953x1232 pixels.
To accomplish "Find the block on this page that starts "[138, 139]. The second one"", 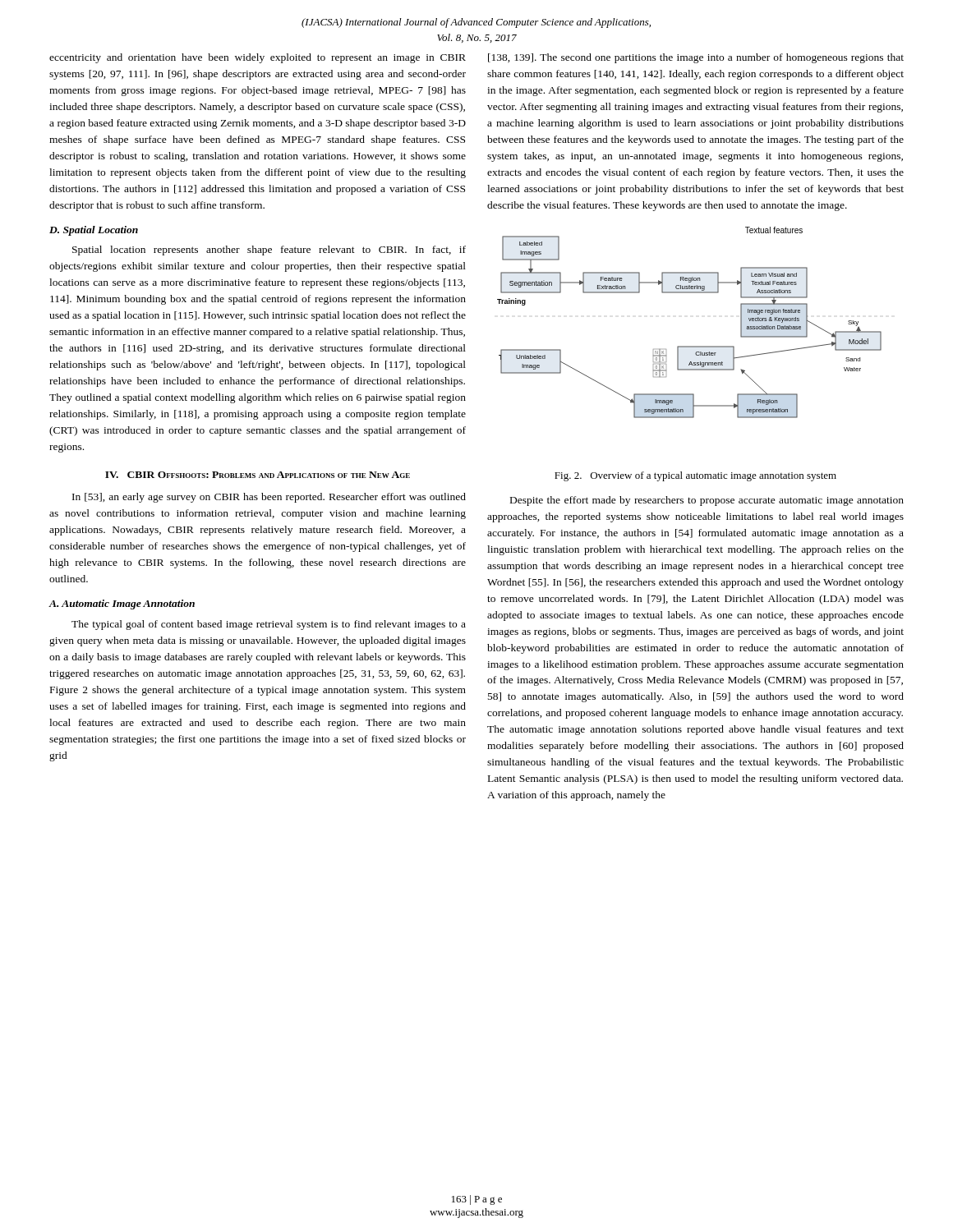I will coord(695,131).
